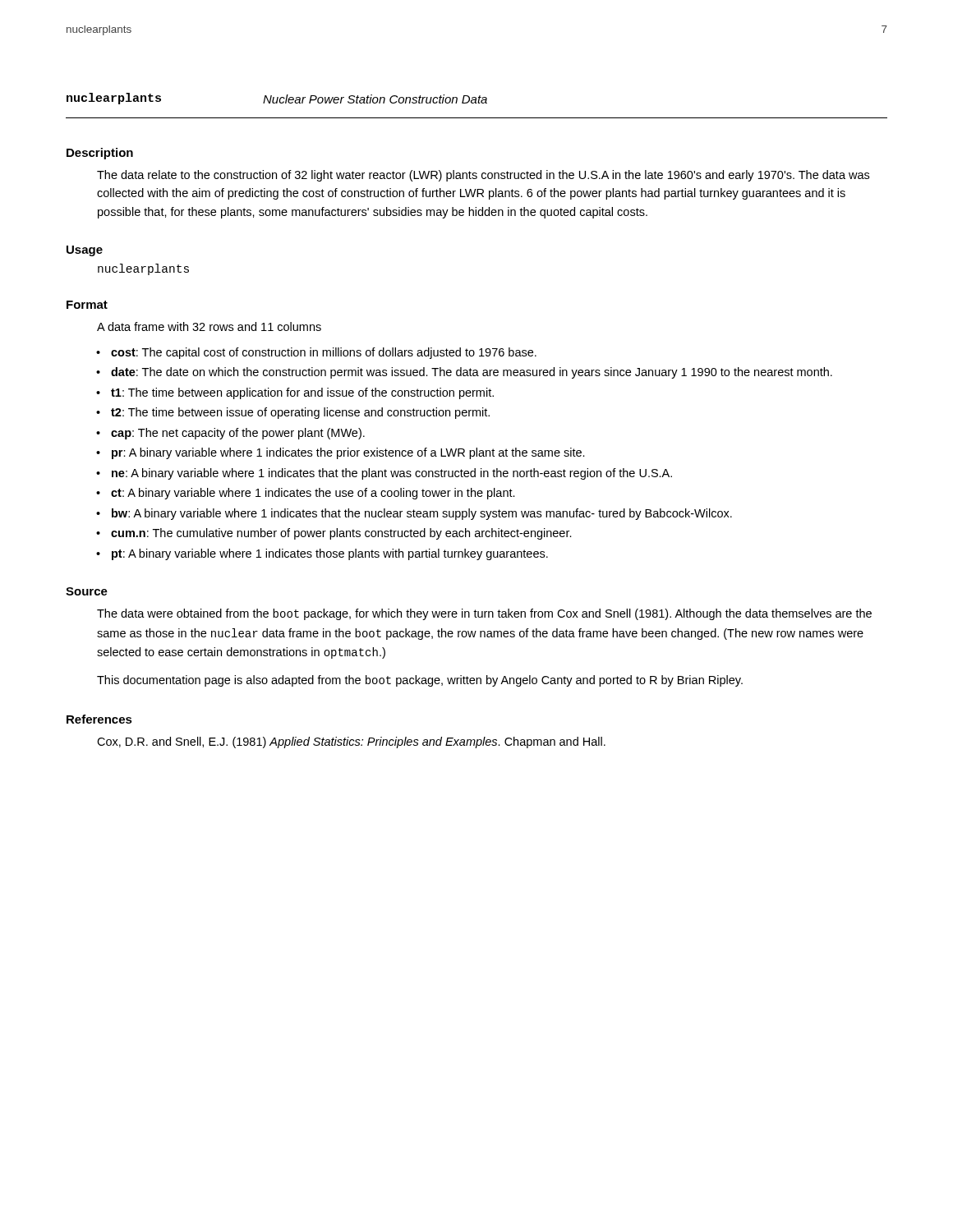
Task: Find the region starting "pt: A binary variable where 1"
Action: pyautogui.click(x=330, y=553)
